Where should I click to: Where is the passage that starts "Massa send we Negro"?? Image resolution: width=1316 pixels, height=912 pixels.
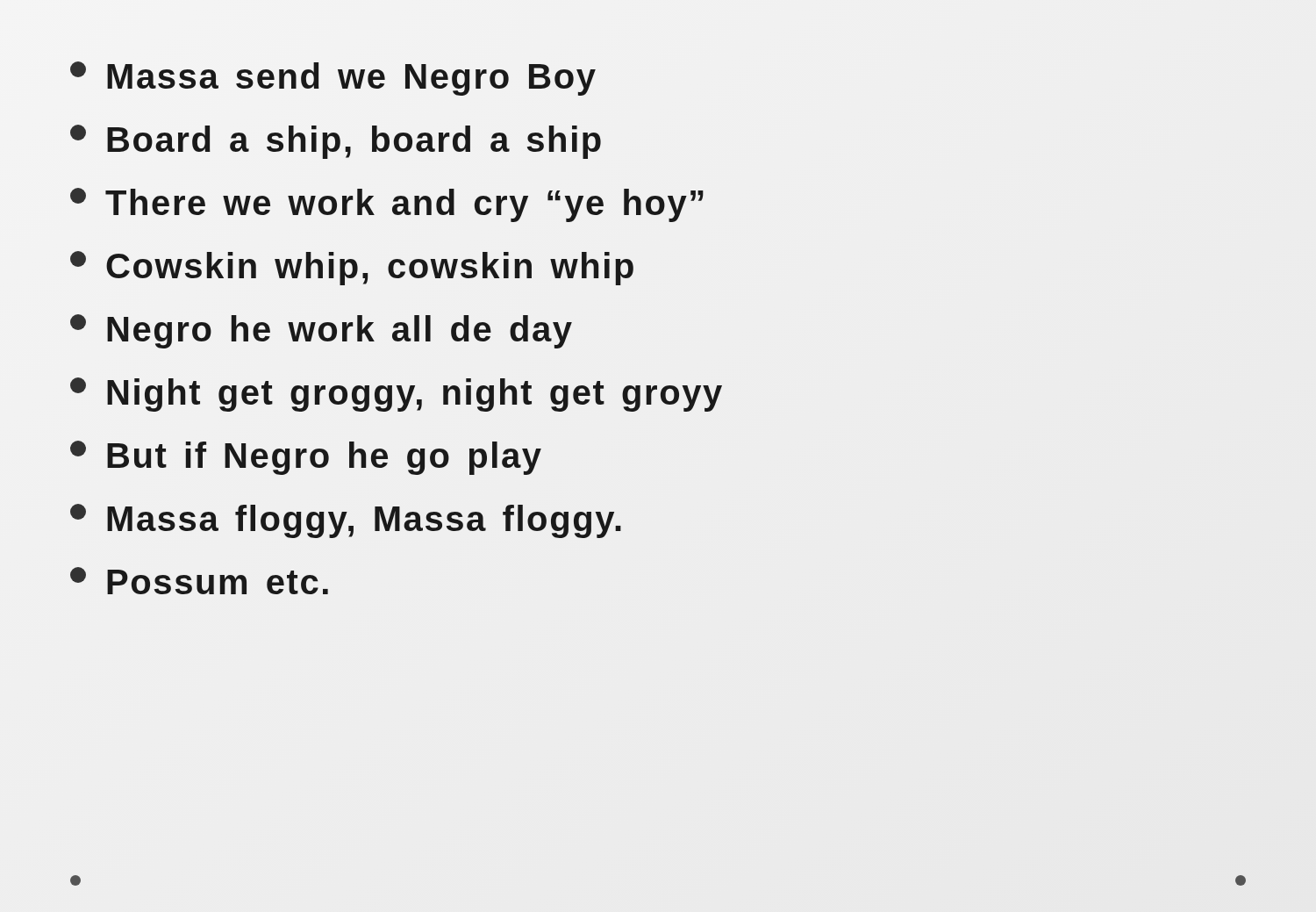pos(334,76)
